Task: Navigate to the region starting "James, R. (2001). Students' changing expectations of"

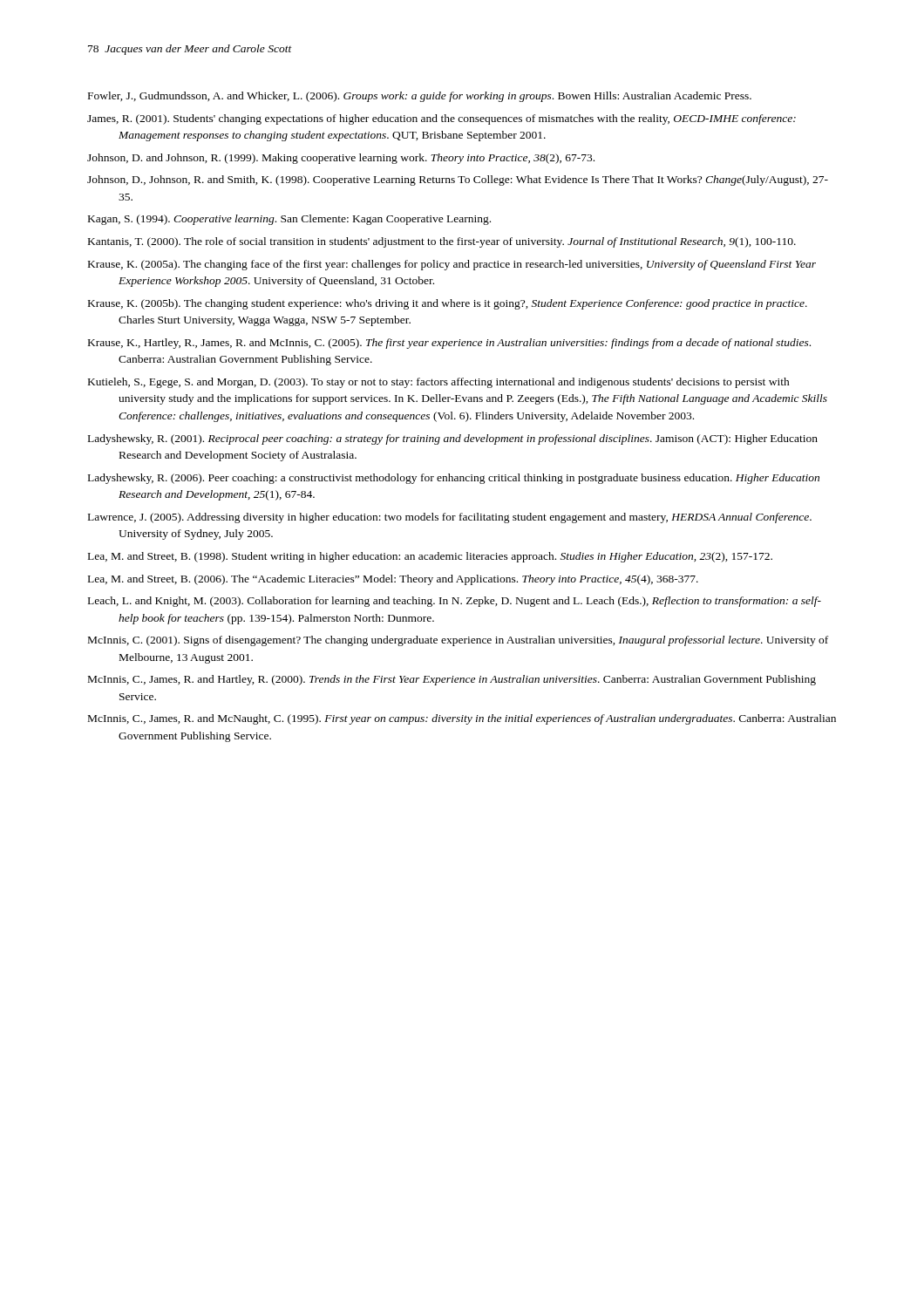Action: [x=442, y=126]
